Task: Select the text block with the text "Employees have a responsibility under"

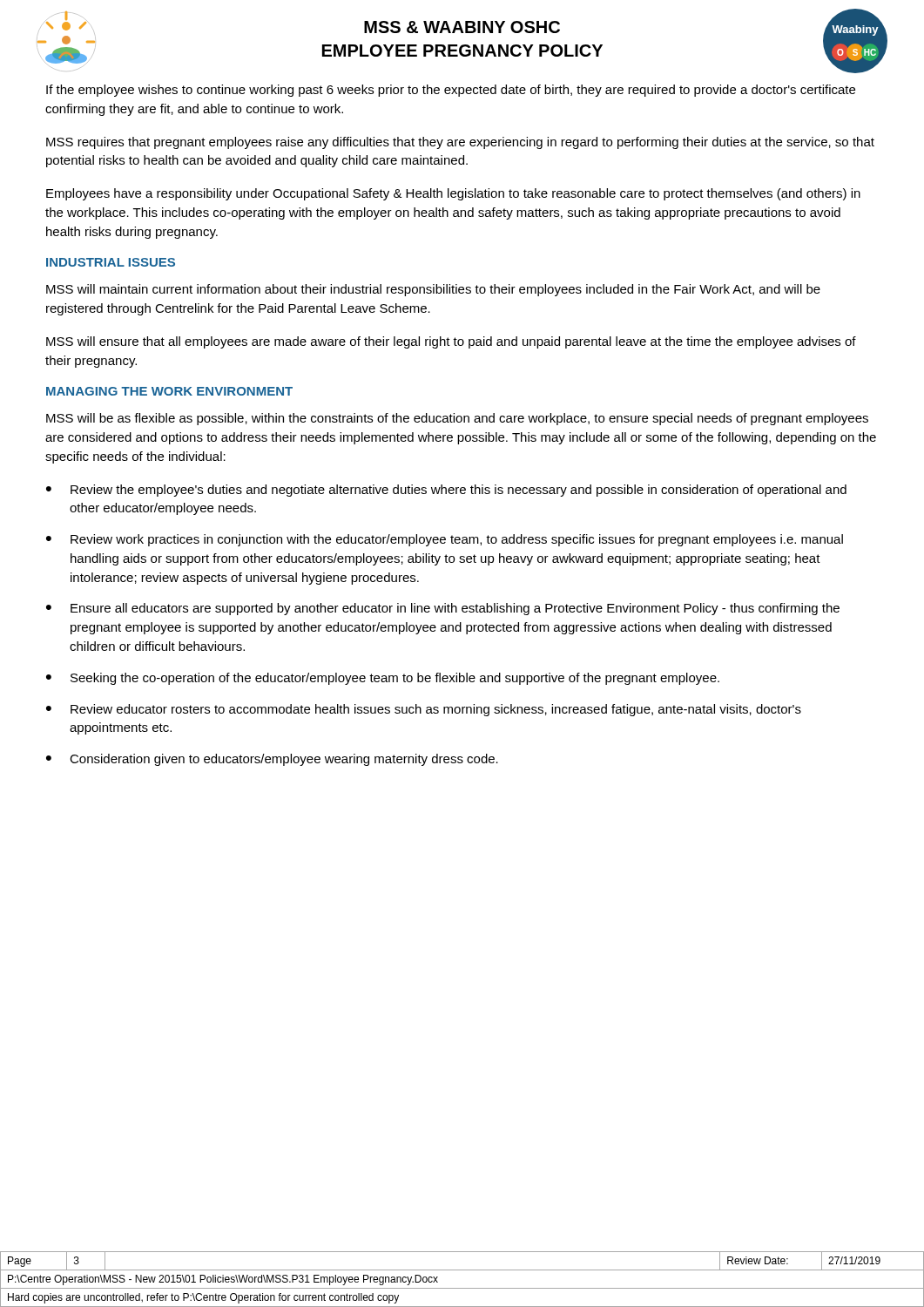Action: [453, 212]
